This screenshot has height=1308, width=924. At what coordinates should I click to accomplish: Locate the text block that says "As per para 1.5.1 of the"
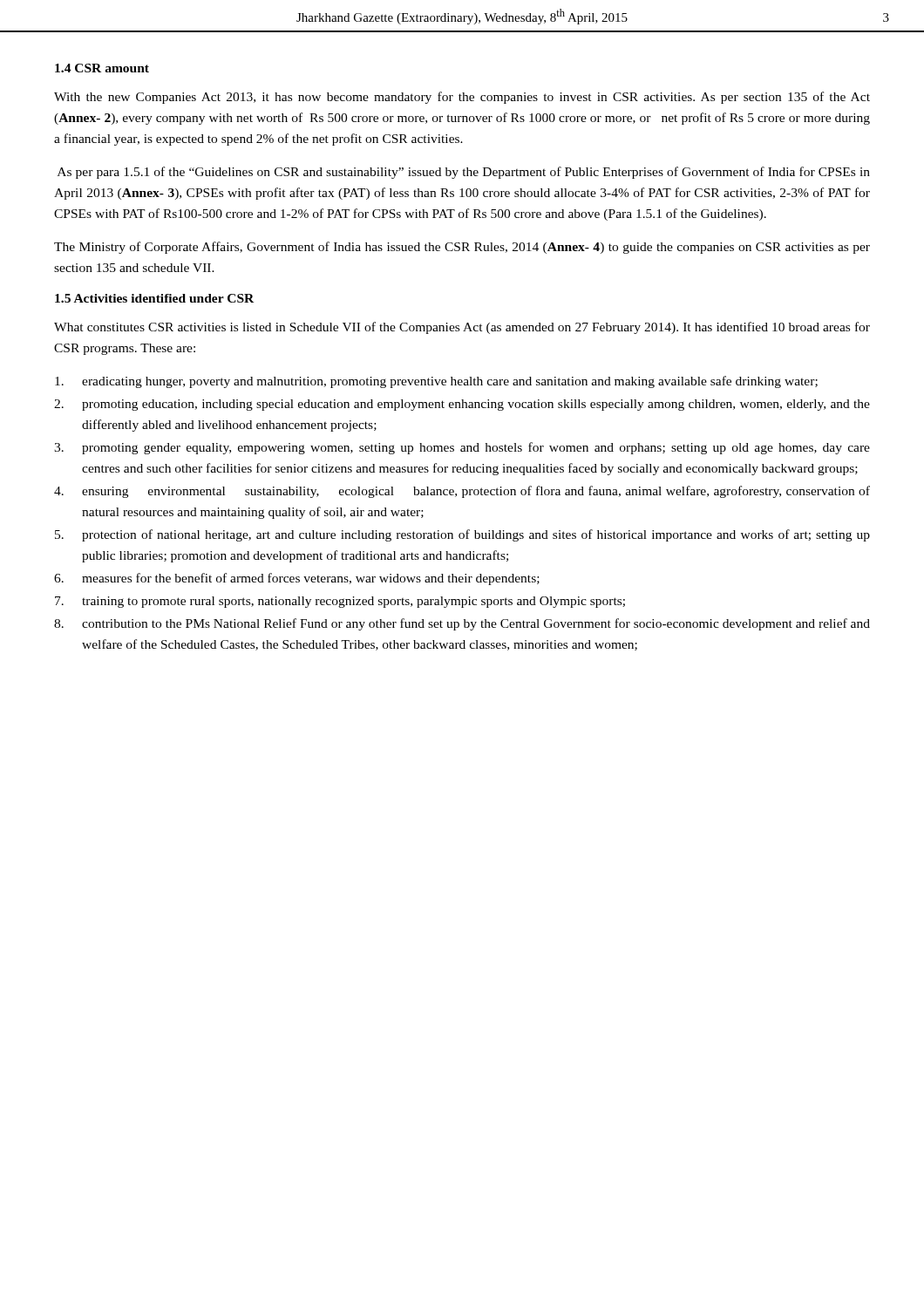tap(462, 192)
